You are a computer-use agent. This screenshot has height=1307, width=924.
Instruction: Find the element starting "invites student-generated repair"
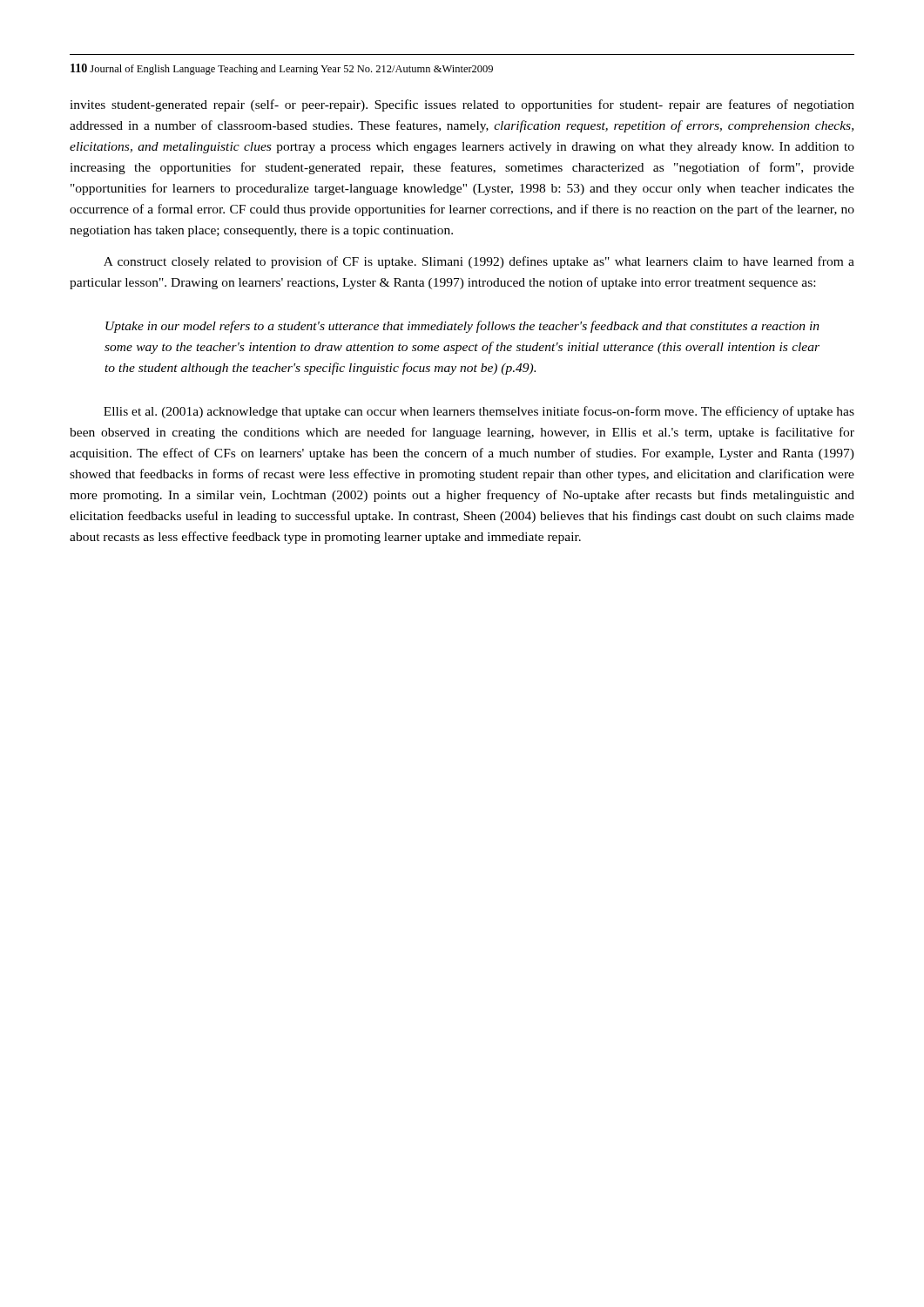tap(462, 167)
